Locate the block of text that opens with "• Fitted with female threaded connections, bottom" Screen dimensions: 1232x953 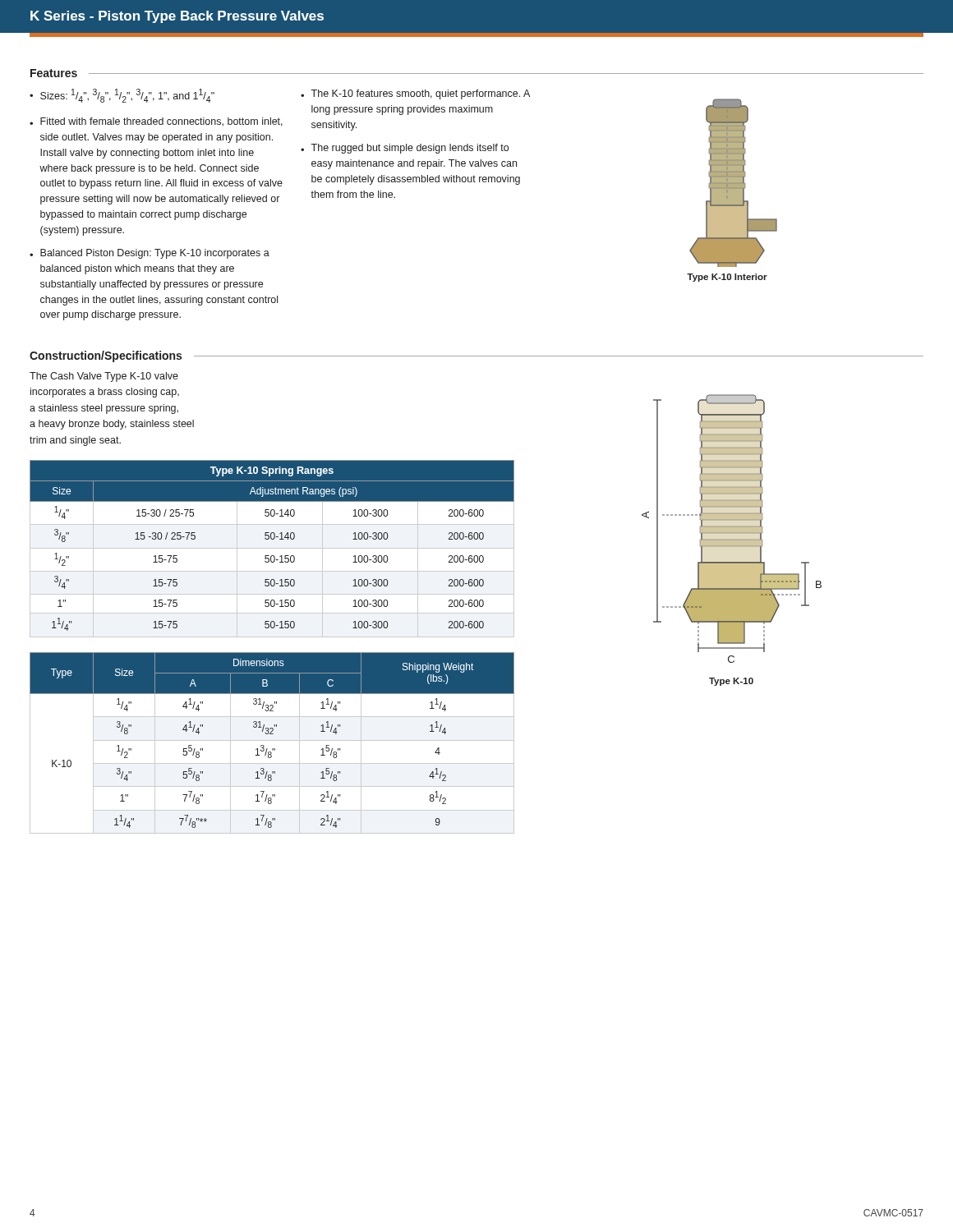(x=157, y=176)
